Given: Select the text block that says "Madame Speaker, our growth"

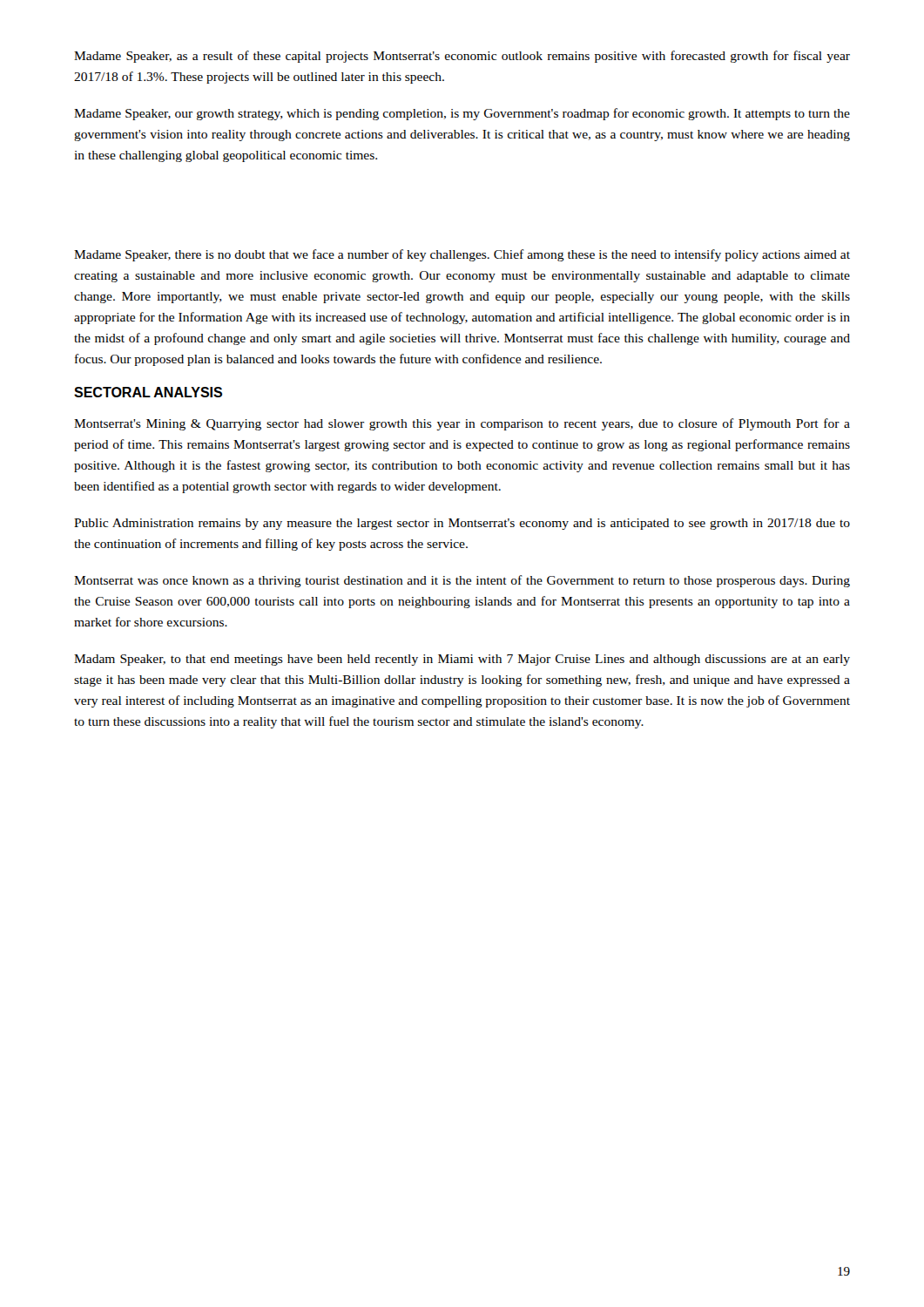Looking at the screenshot, I should (462, 134).
